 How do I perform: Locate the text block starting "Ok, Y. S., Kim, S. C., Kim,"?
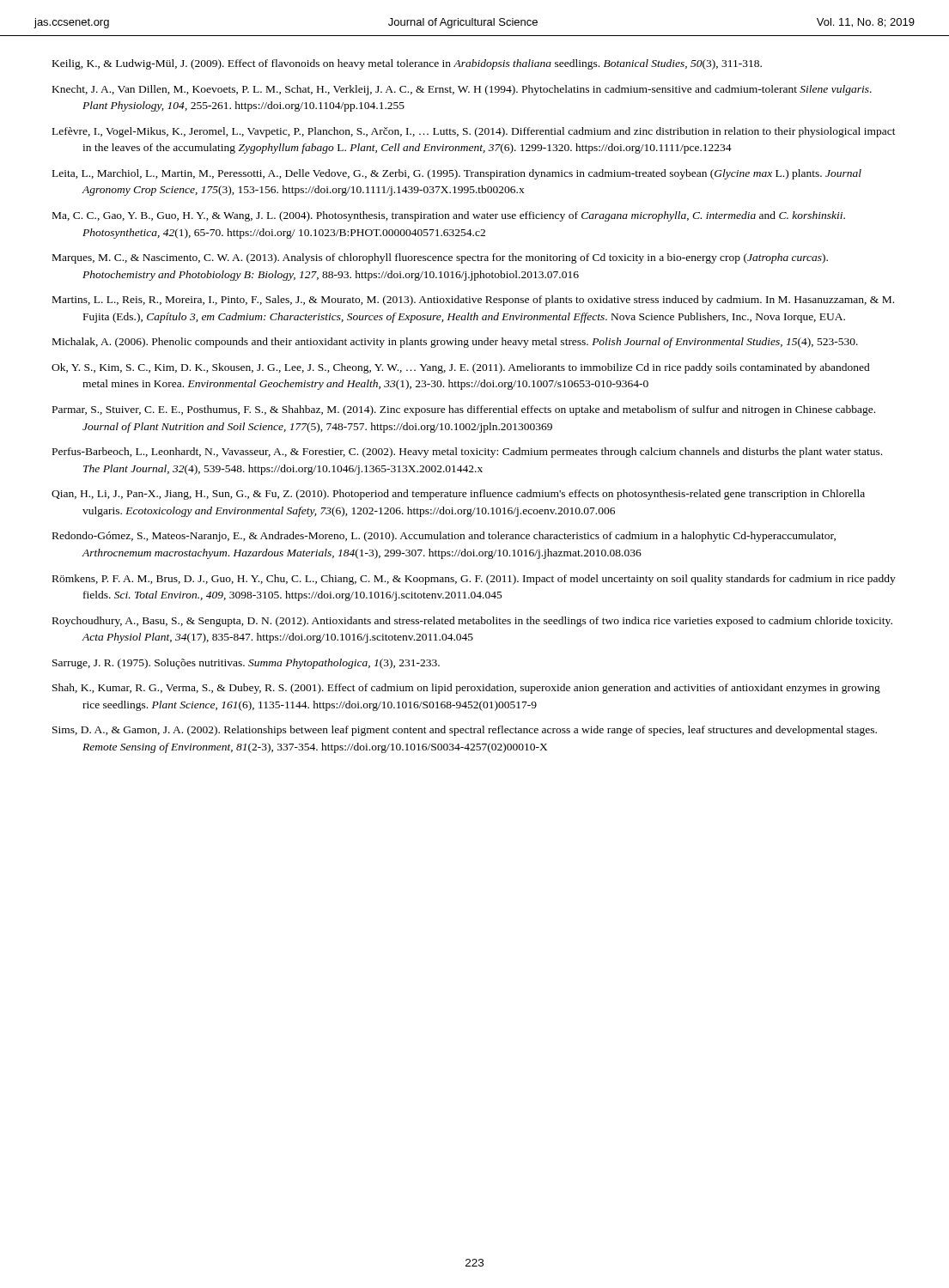tap(461, 375)
